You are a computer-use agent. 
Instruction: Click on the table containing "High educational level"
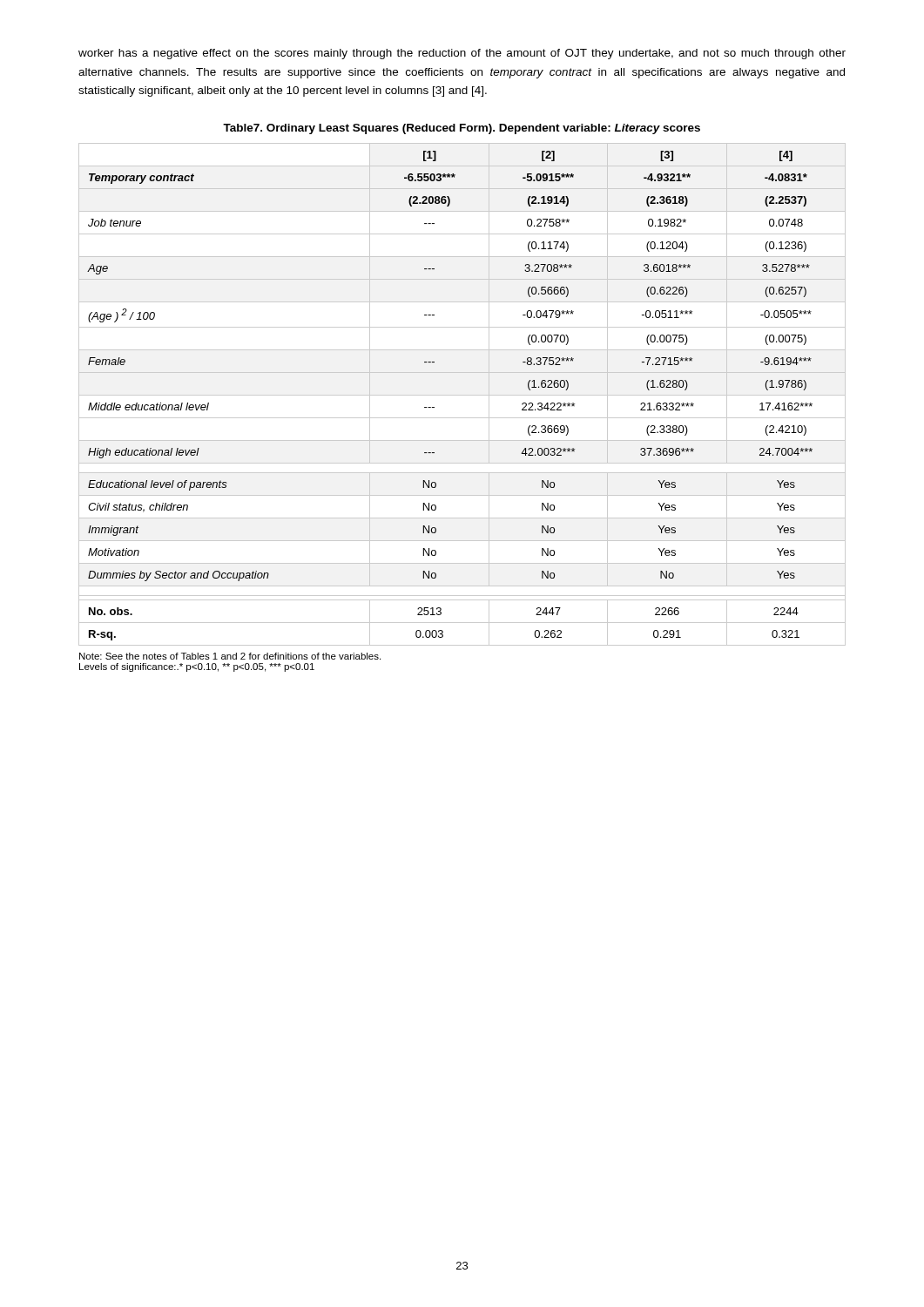point(462,394)
